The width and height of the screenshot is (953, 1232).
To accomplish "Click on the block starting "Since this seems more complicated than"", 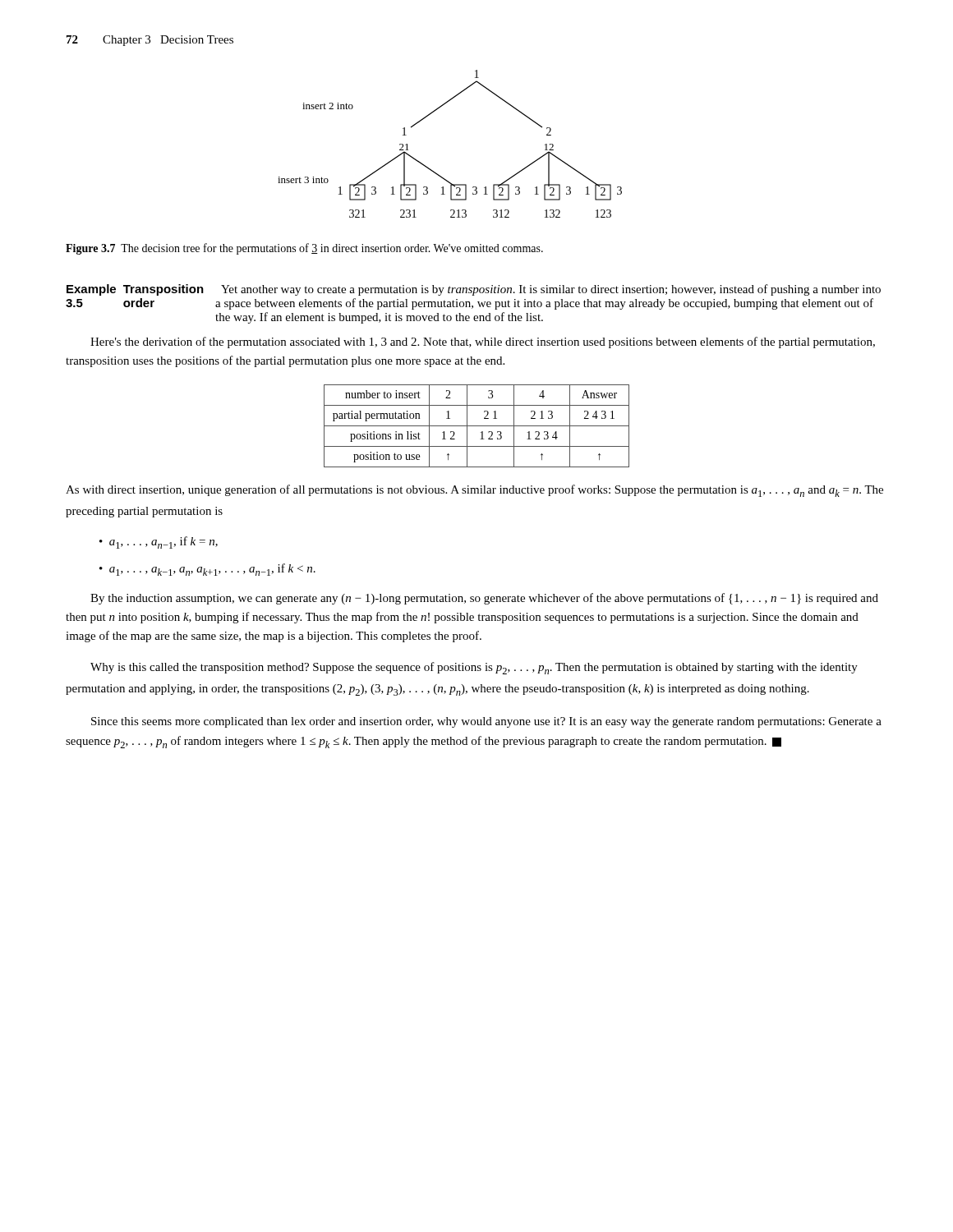I will pos(474,733).
